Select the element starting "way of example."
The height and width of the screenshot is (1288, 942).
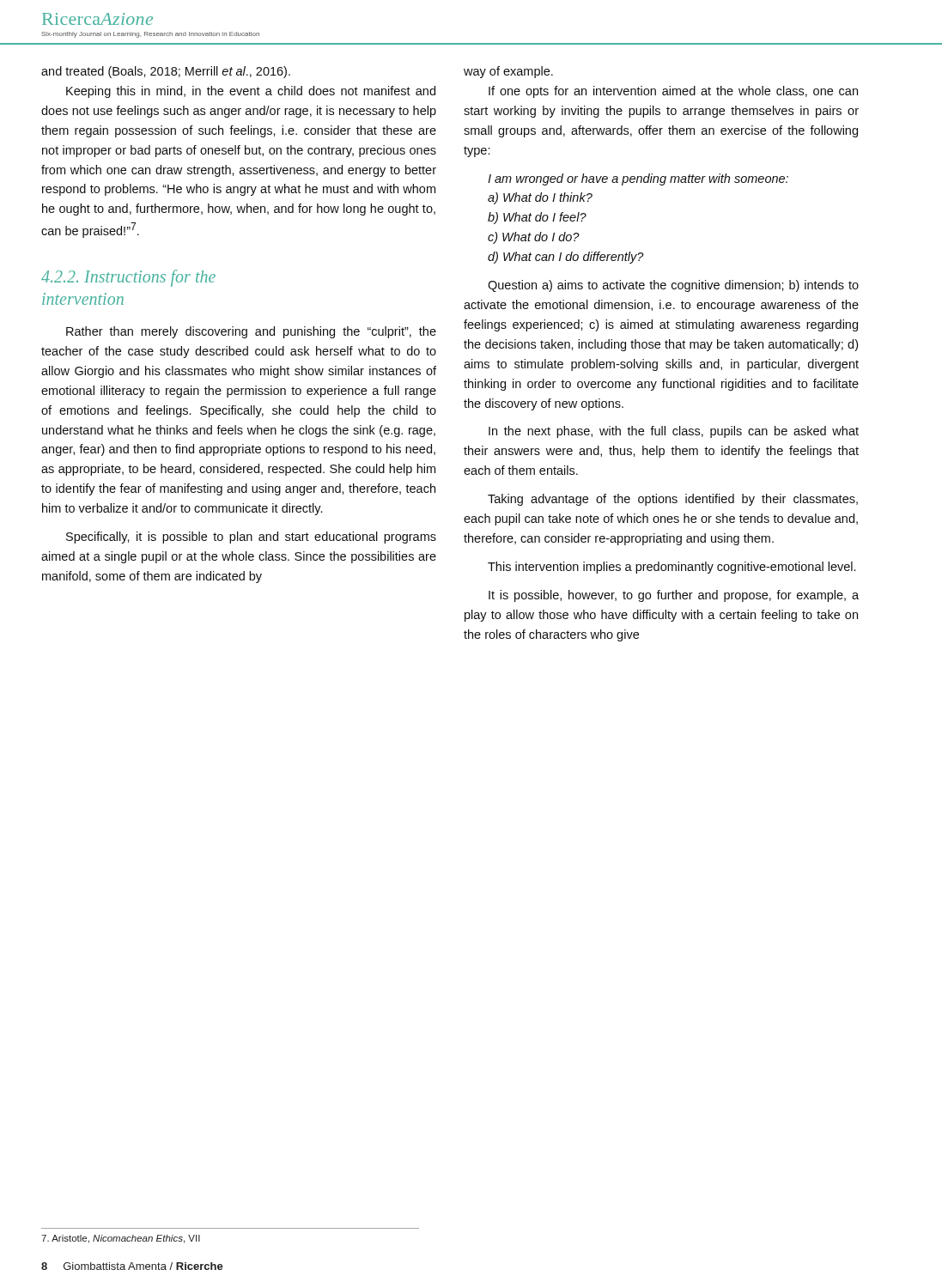[509, 71]
